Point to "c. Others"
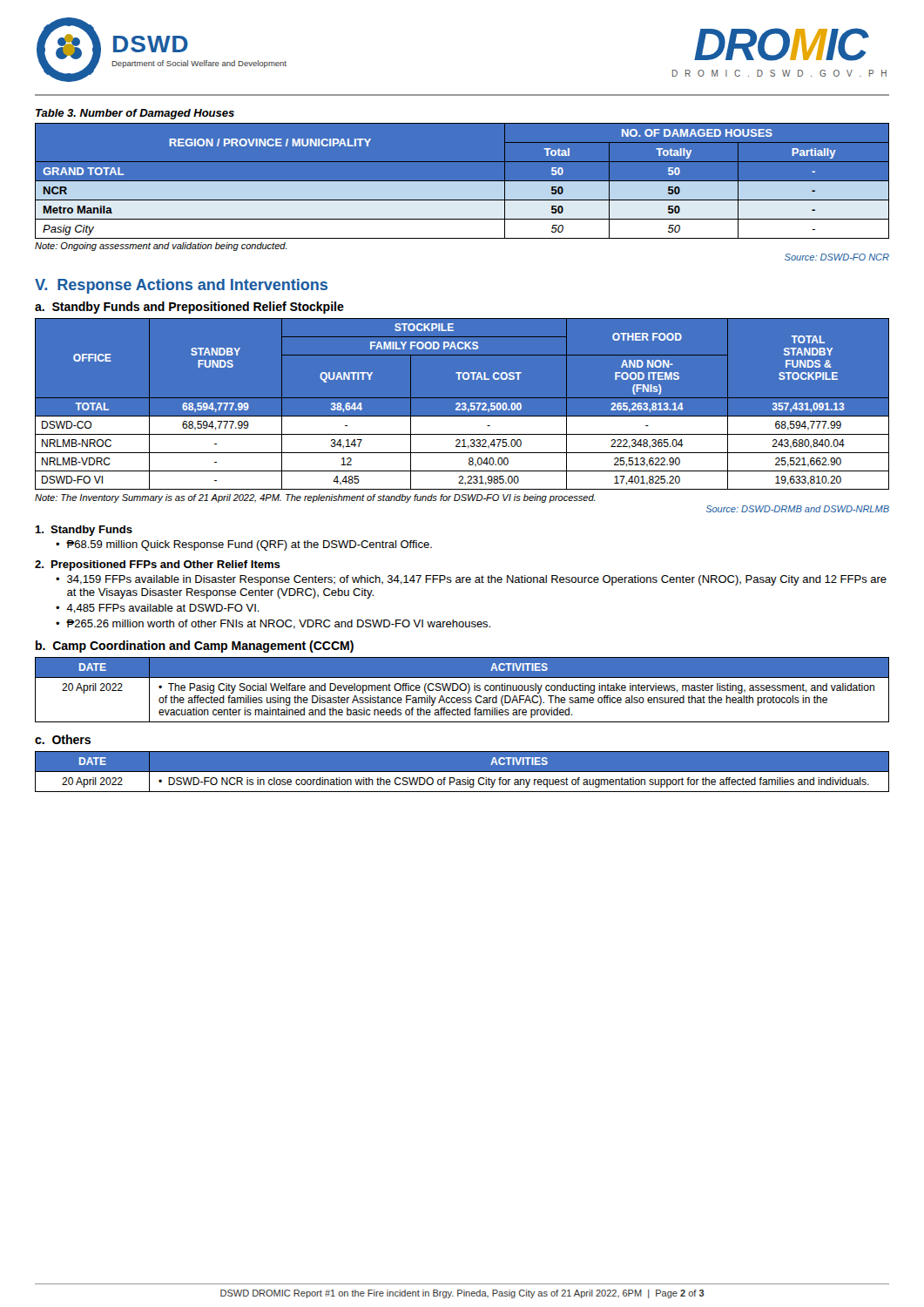This screenshot has width=924, height=1307. point(63,740)
